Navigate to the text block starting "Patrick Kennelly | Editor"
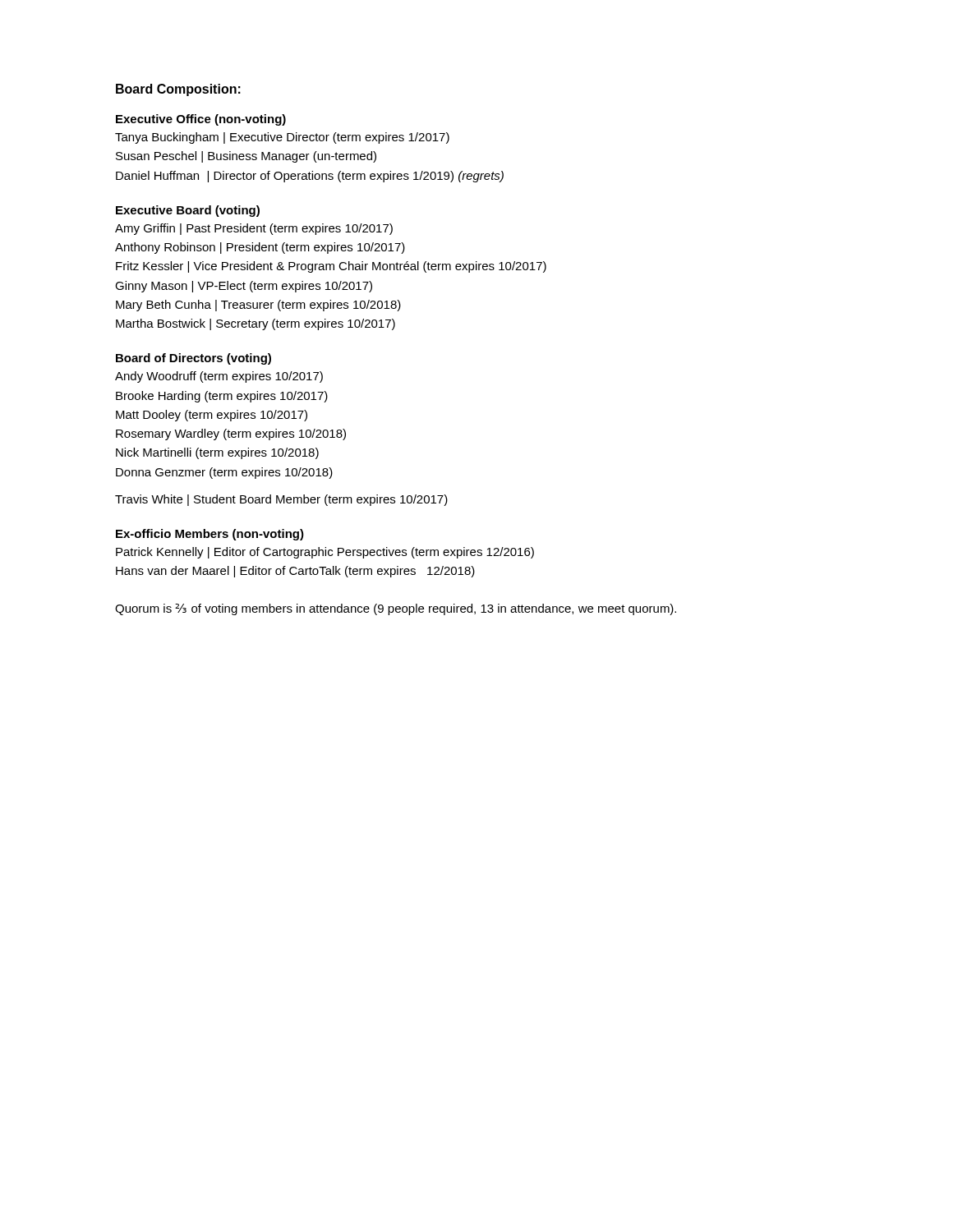 [x=476, y=561]
